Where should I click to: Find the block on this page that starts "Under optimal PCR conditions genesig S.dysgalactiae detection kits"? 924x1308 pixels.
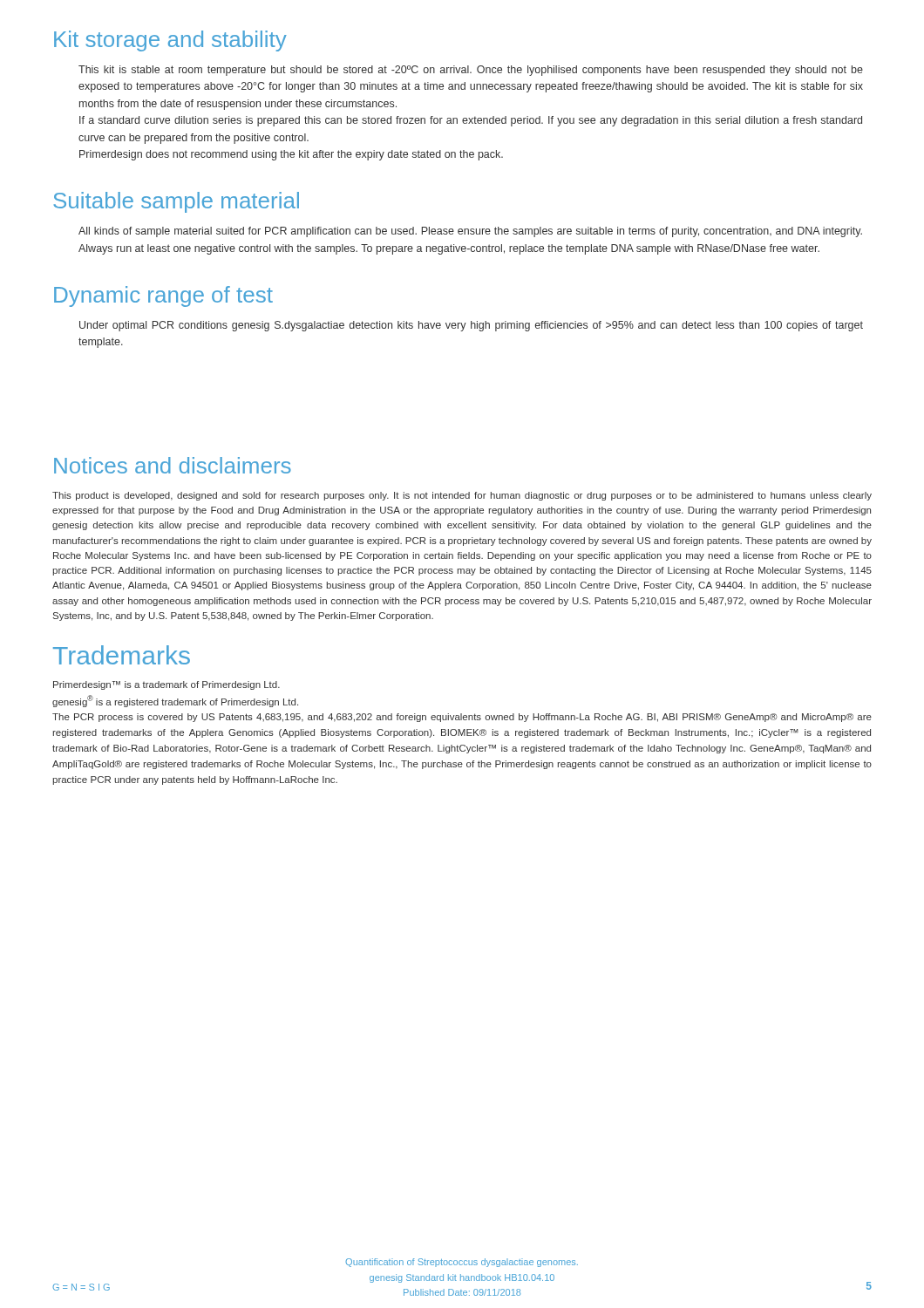471,334
